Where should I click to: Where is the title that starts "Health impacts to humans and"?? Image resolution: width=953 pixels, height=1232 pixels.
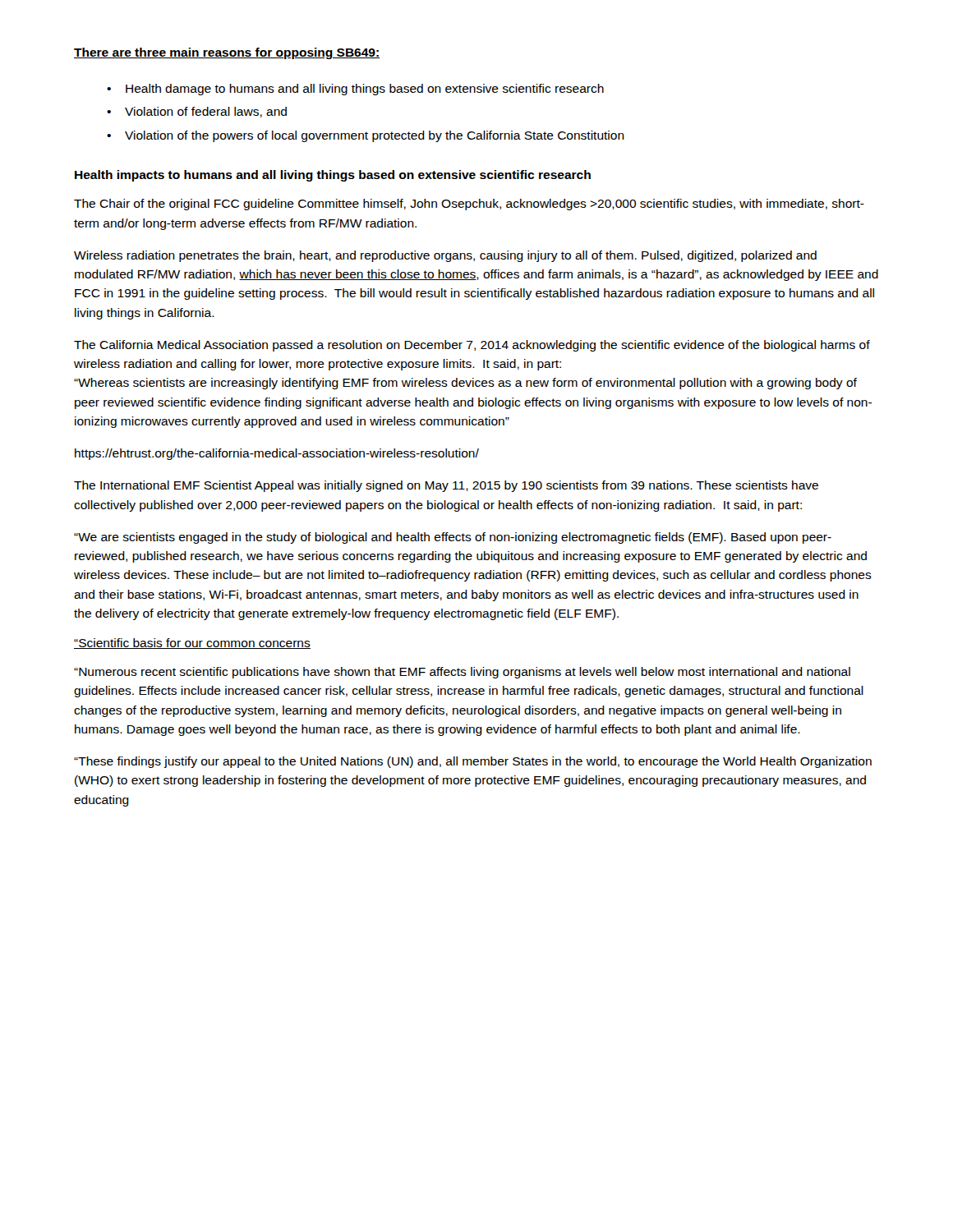click(333, 175)
